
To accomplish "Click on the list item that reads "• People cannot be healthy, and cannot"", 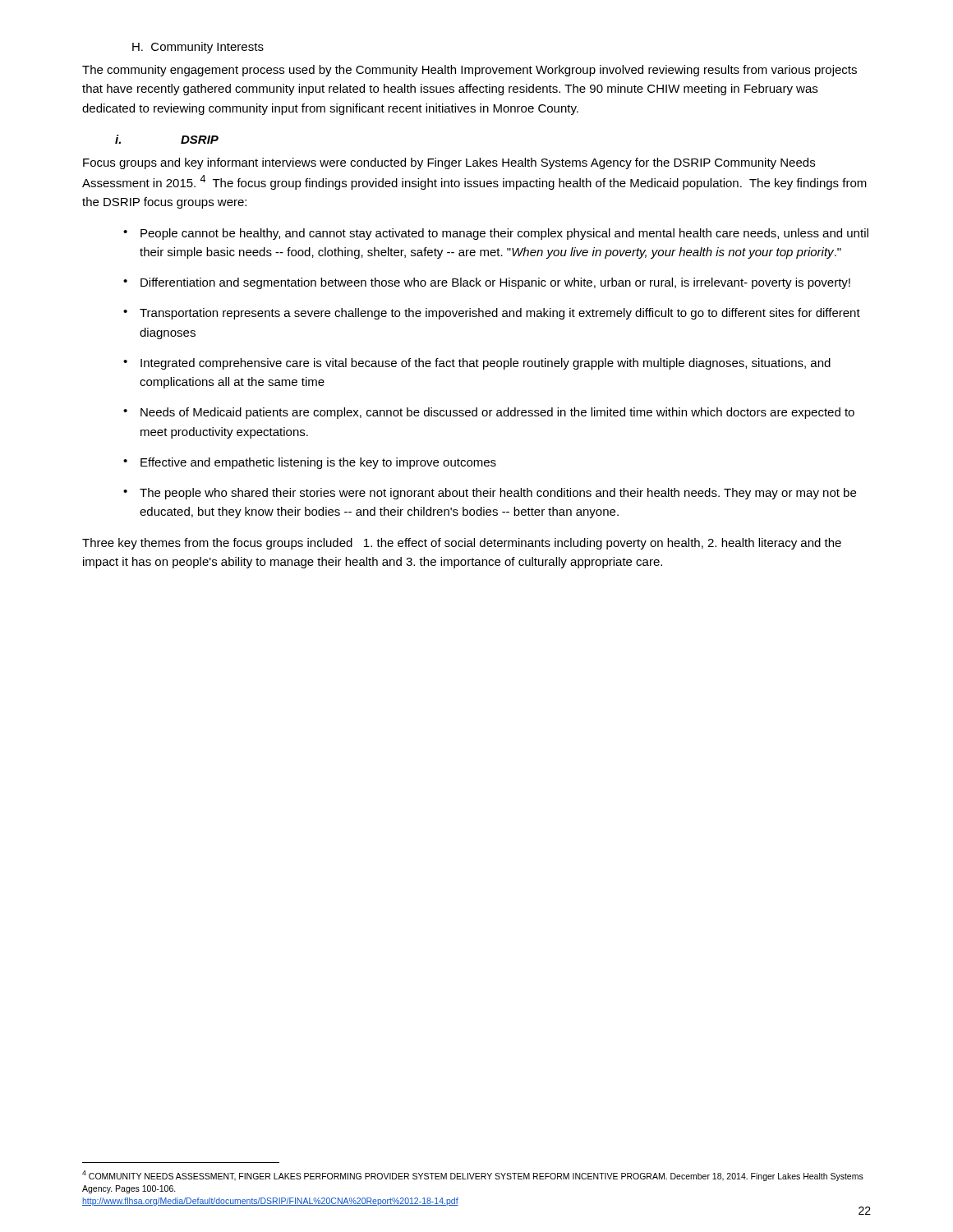I will pyautogui.click(x=497, y=242).
